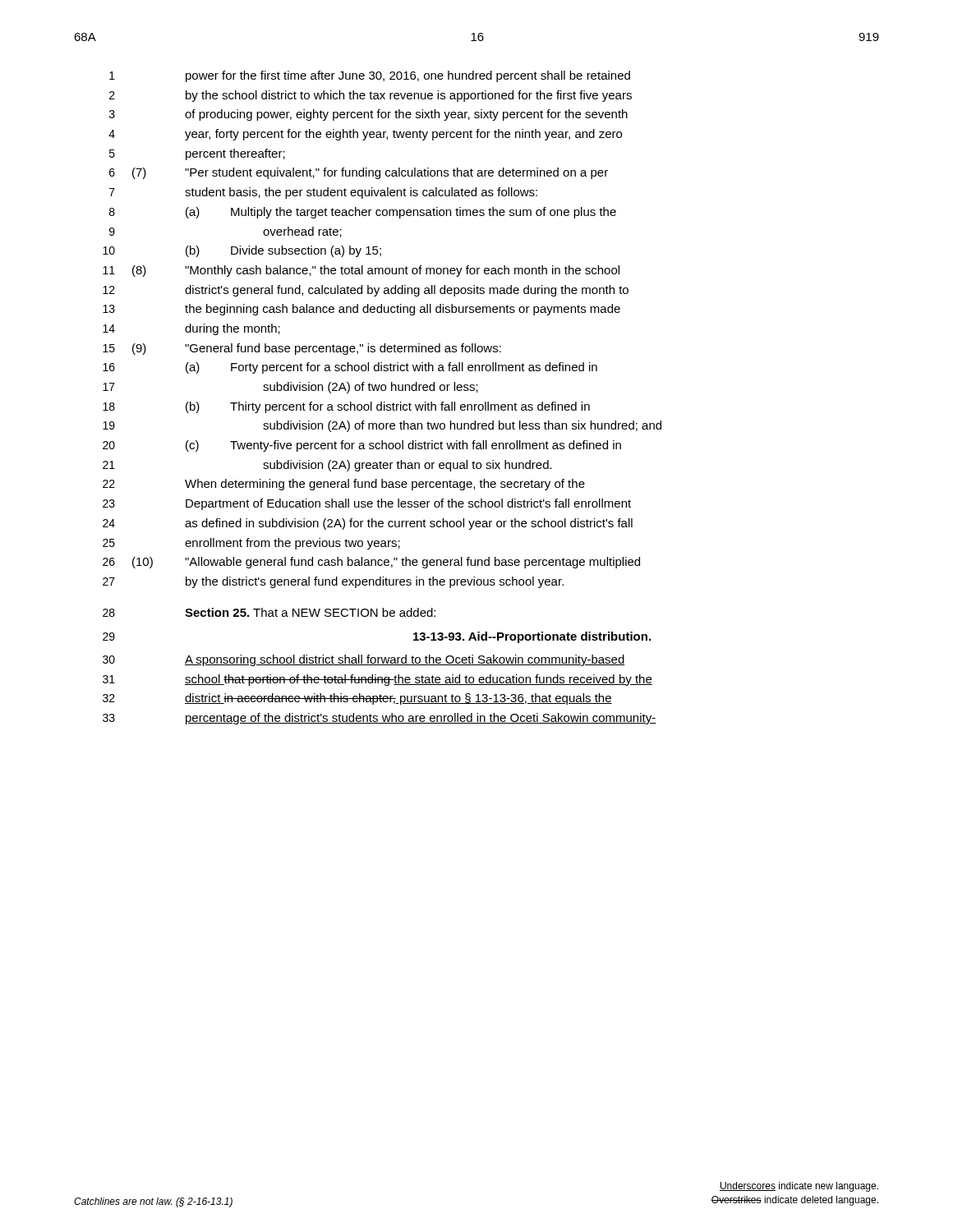Point to the block beginning "28 Section 25. That"
This screenshot has height=1232, width=953.
click(x=269, y=612)
